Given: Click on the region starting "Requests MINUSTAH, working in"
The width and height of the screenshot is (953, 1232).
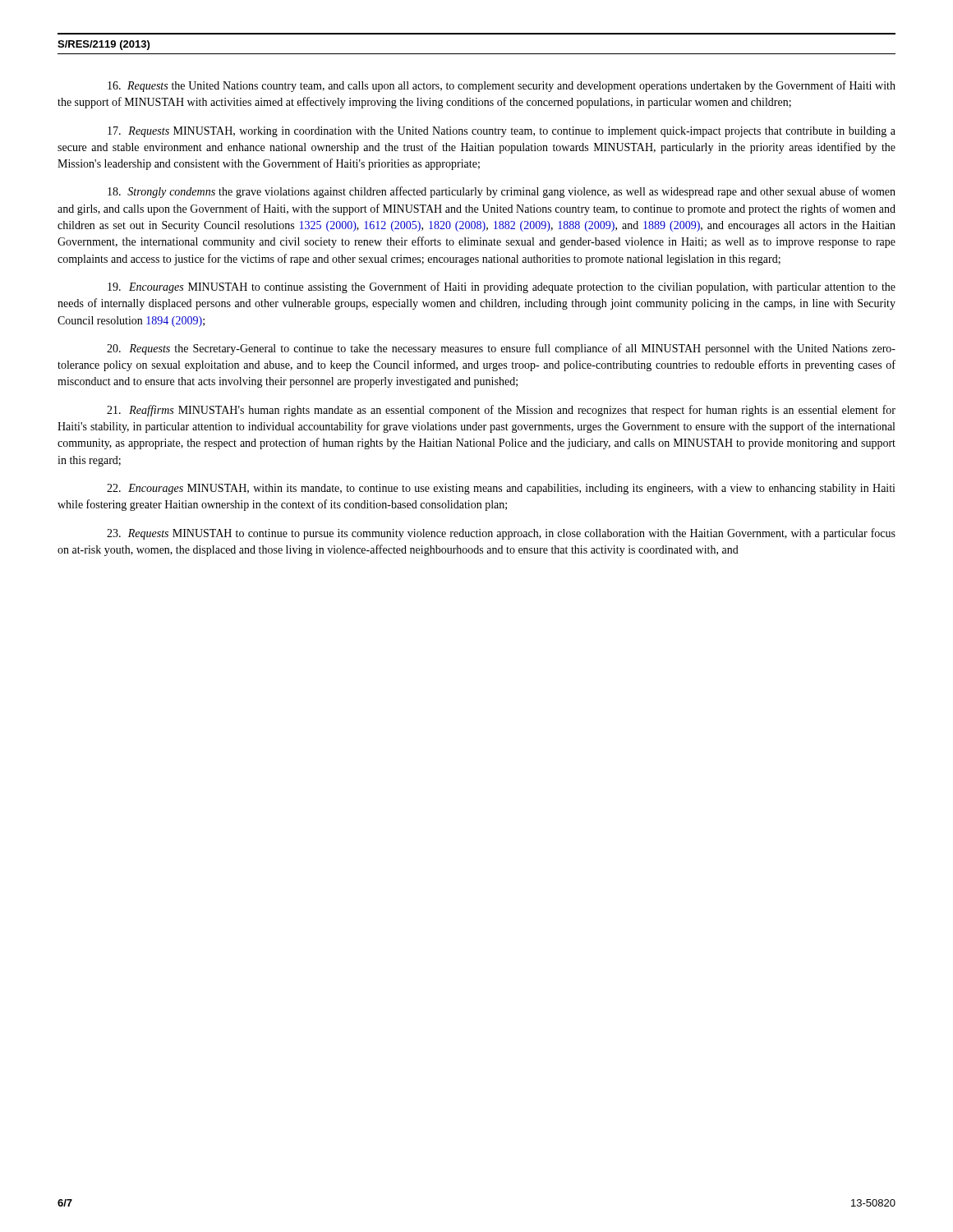Looking at the screenshot, I should click(476, 147).
